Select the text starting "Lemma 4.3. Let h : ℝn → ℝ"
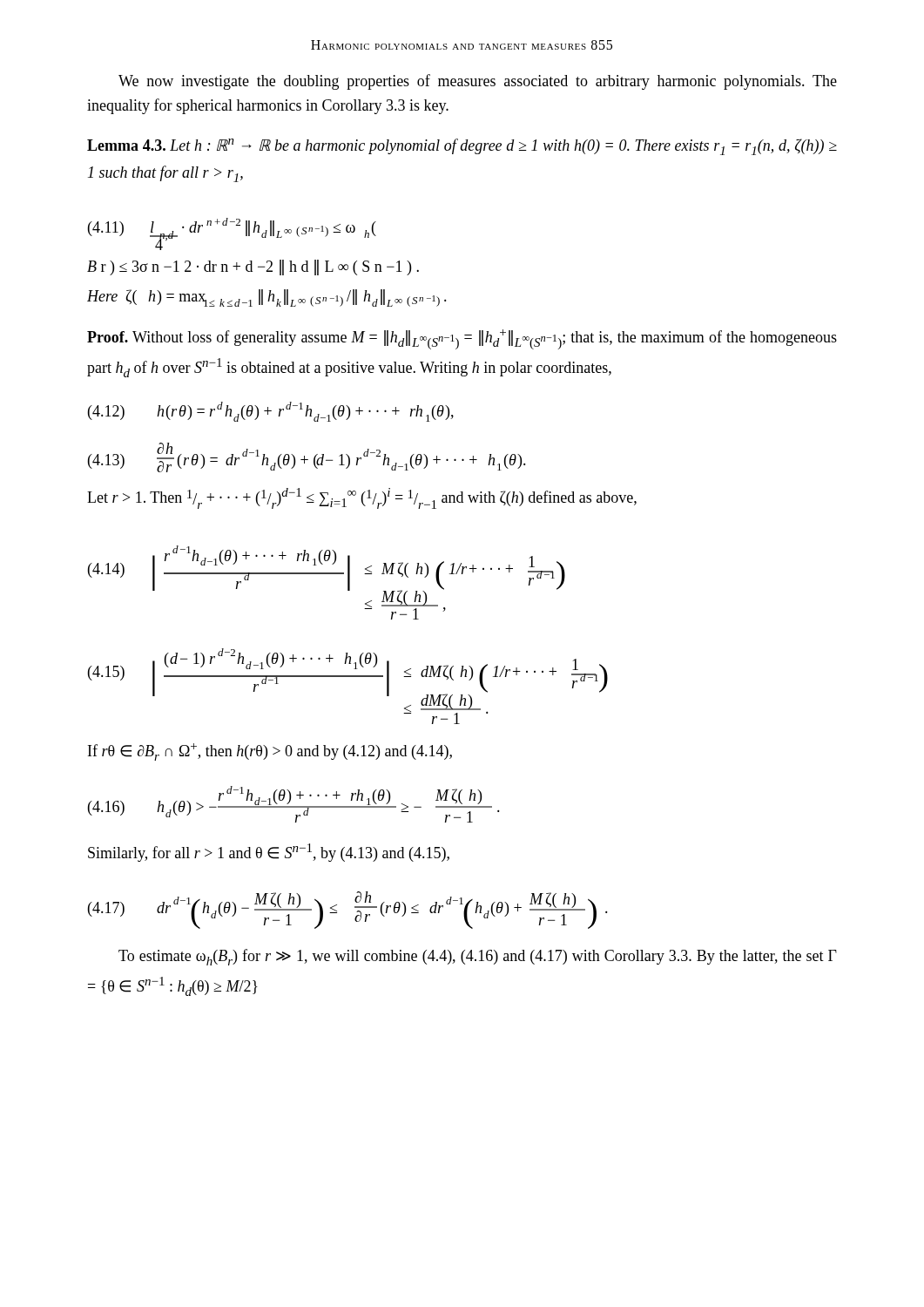 point(462,159)
